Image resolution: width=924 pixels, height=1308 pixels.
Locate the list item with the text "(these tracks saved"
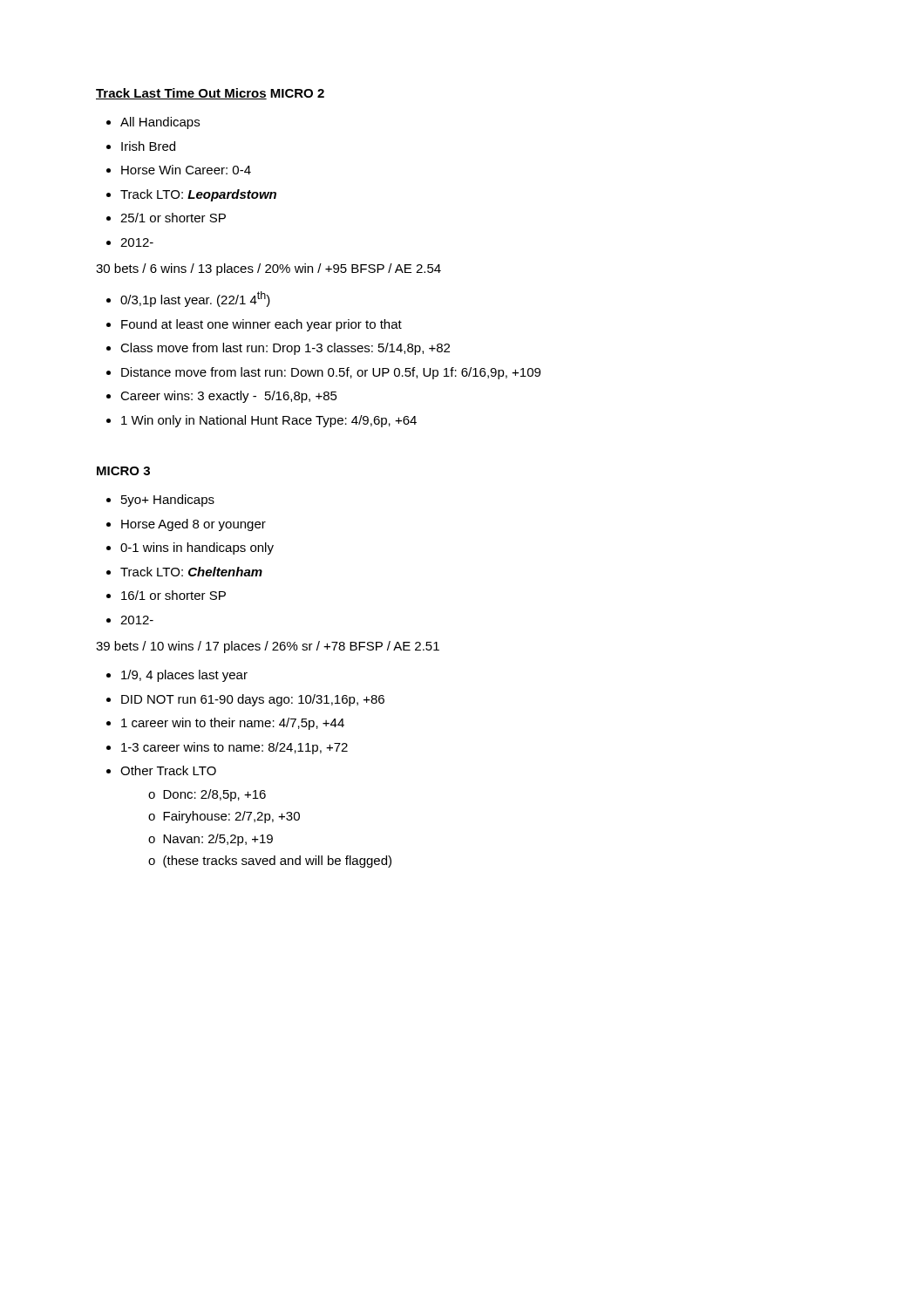pos(277,860)
